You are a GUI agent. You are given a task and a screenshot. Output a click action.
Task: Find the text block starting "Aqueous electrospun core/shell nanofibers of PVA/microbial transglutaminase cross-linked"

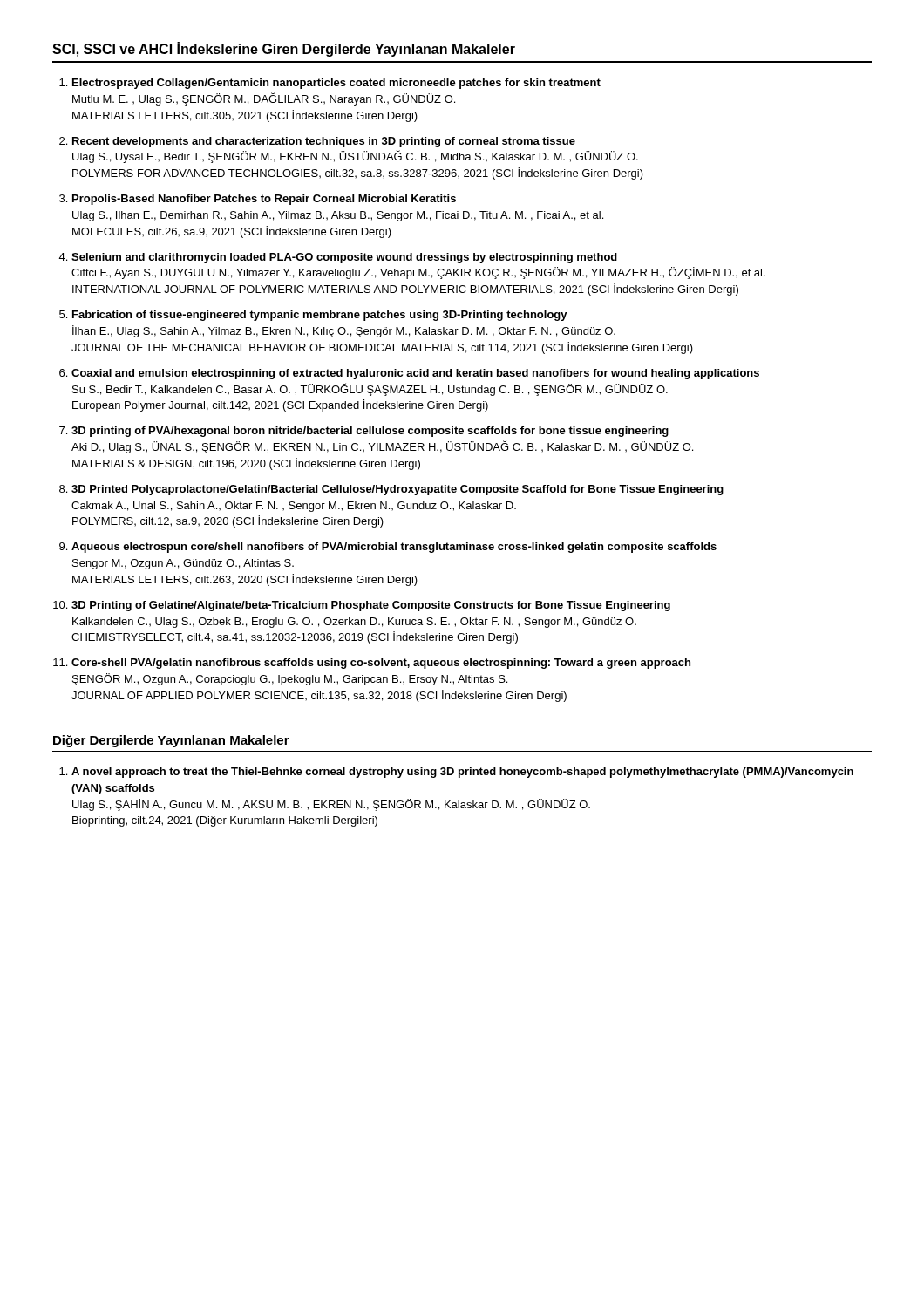(x=394, y=548)
